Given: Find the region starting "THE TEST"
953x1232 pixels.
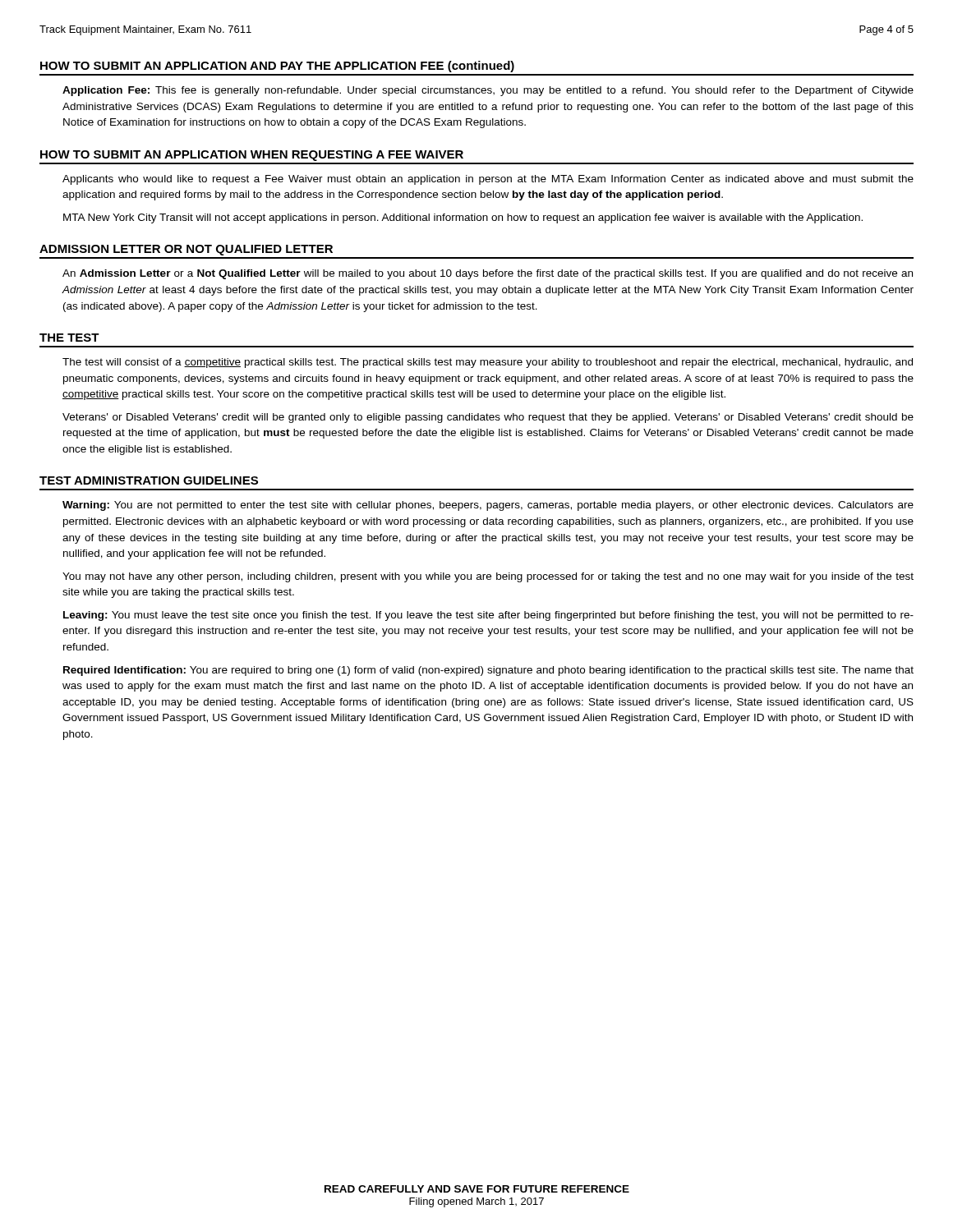Looking at the screenshot, I should click(x=69, y=337).
